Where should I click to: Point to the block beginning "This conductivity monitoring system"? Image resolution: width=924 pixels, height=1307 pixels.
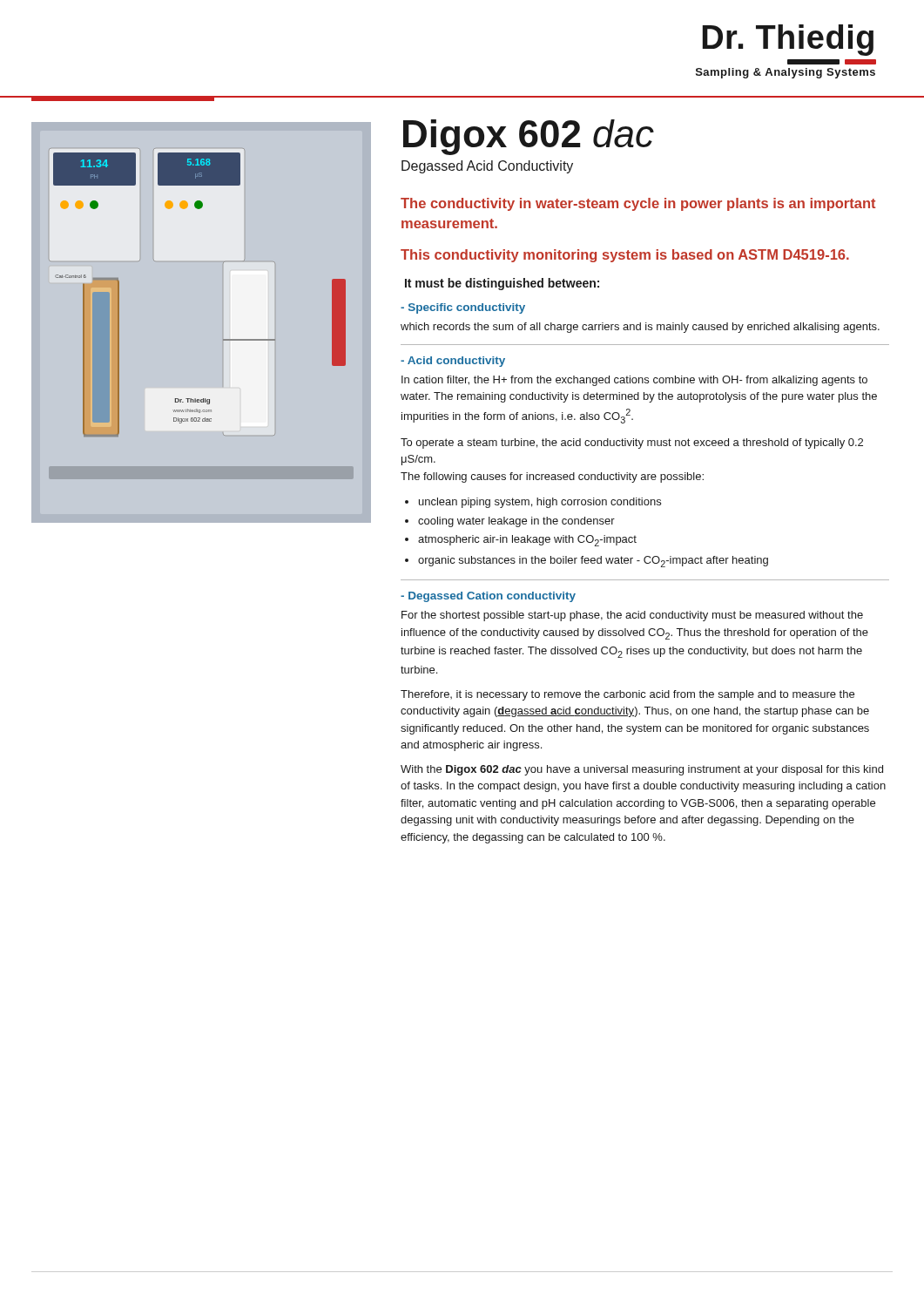click(625, 254)
